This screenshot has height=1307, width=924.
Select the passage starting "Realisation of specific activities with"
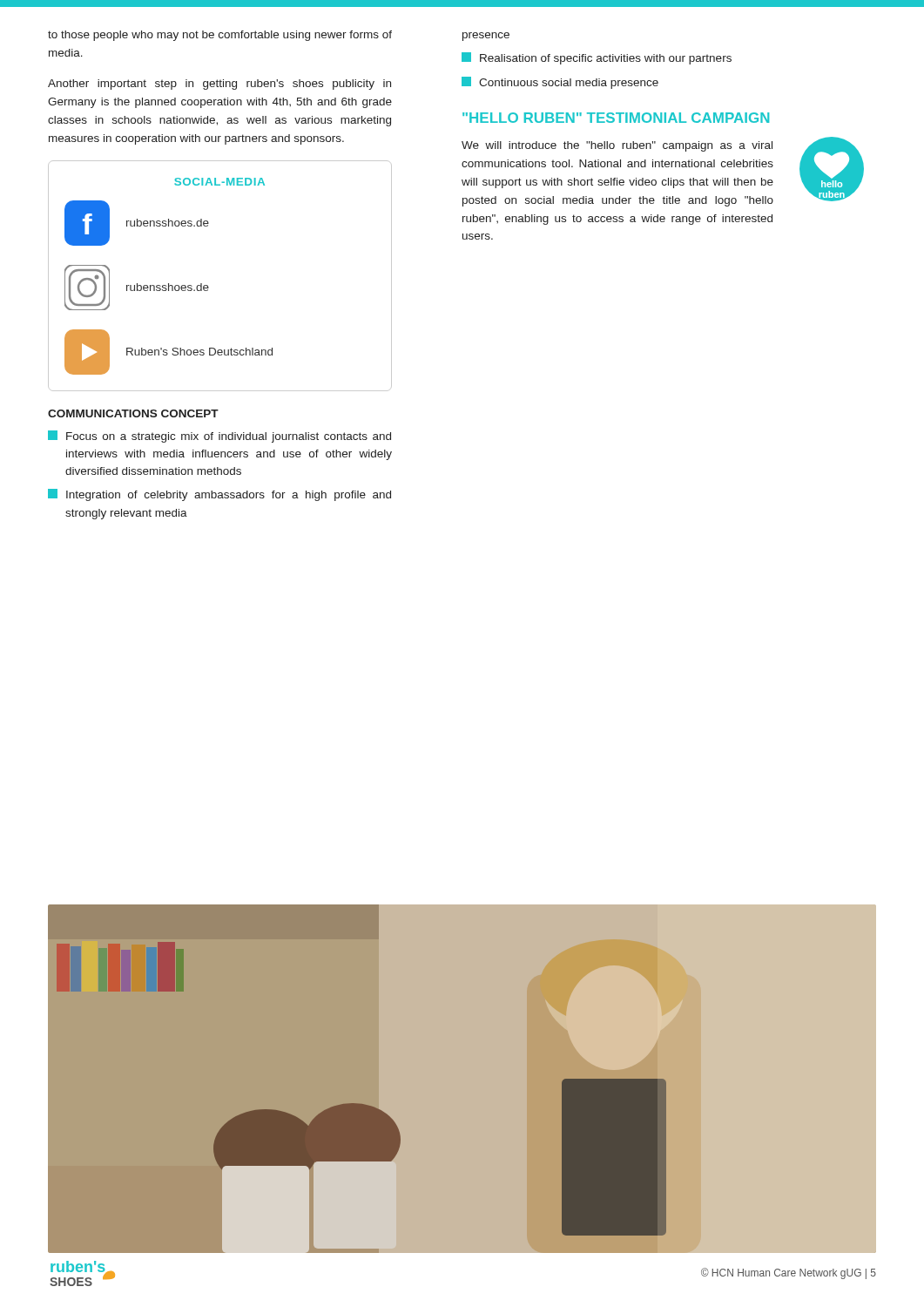tap(671, 59)
